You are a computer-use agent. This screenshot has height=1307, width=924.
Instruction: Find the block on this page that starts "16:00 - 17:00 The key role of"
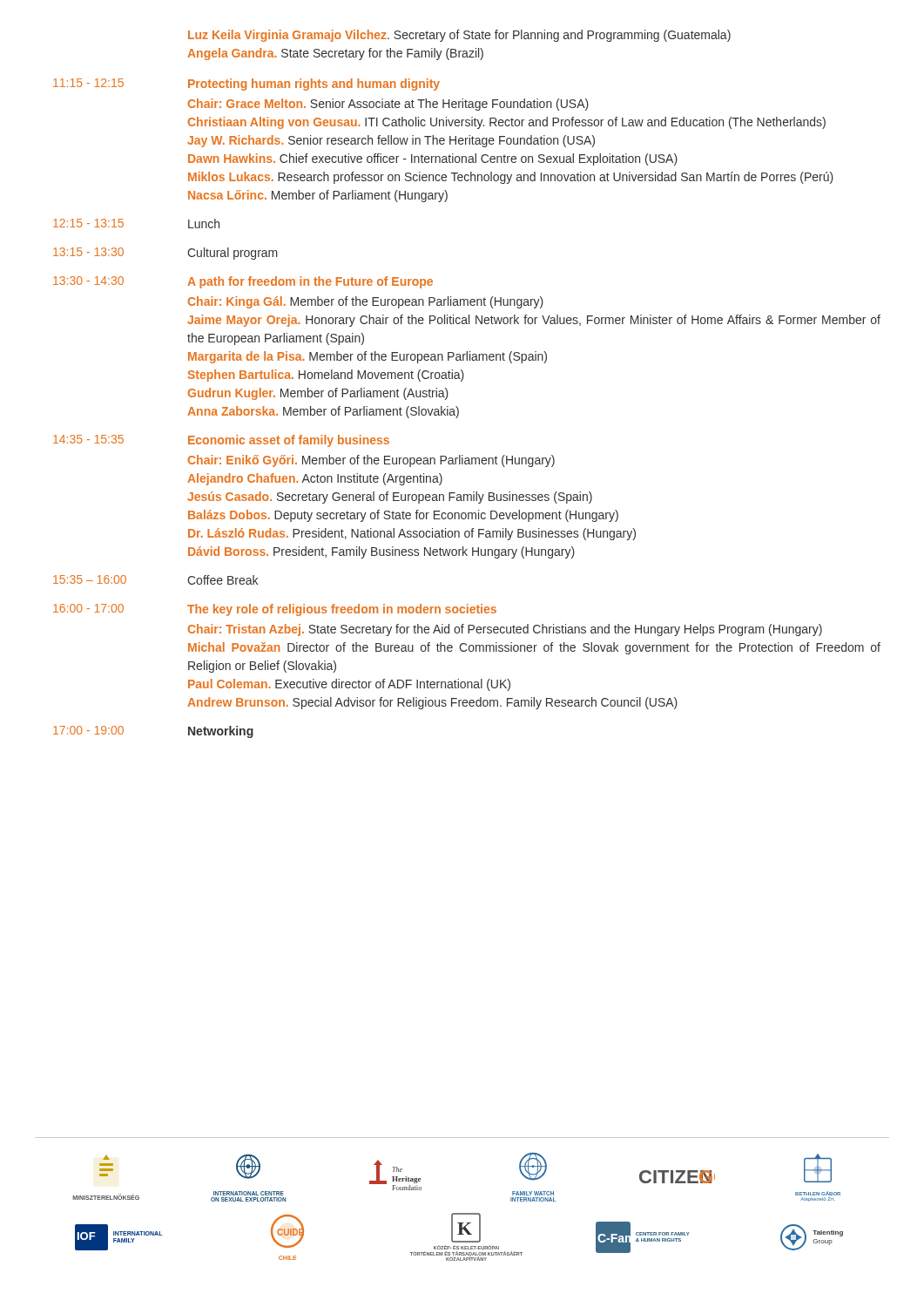pos(466,656)
